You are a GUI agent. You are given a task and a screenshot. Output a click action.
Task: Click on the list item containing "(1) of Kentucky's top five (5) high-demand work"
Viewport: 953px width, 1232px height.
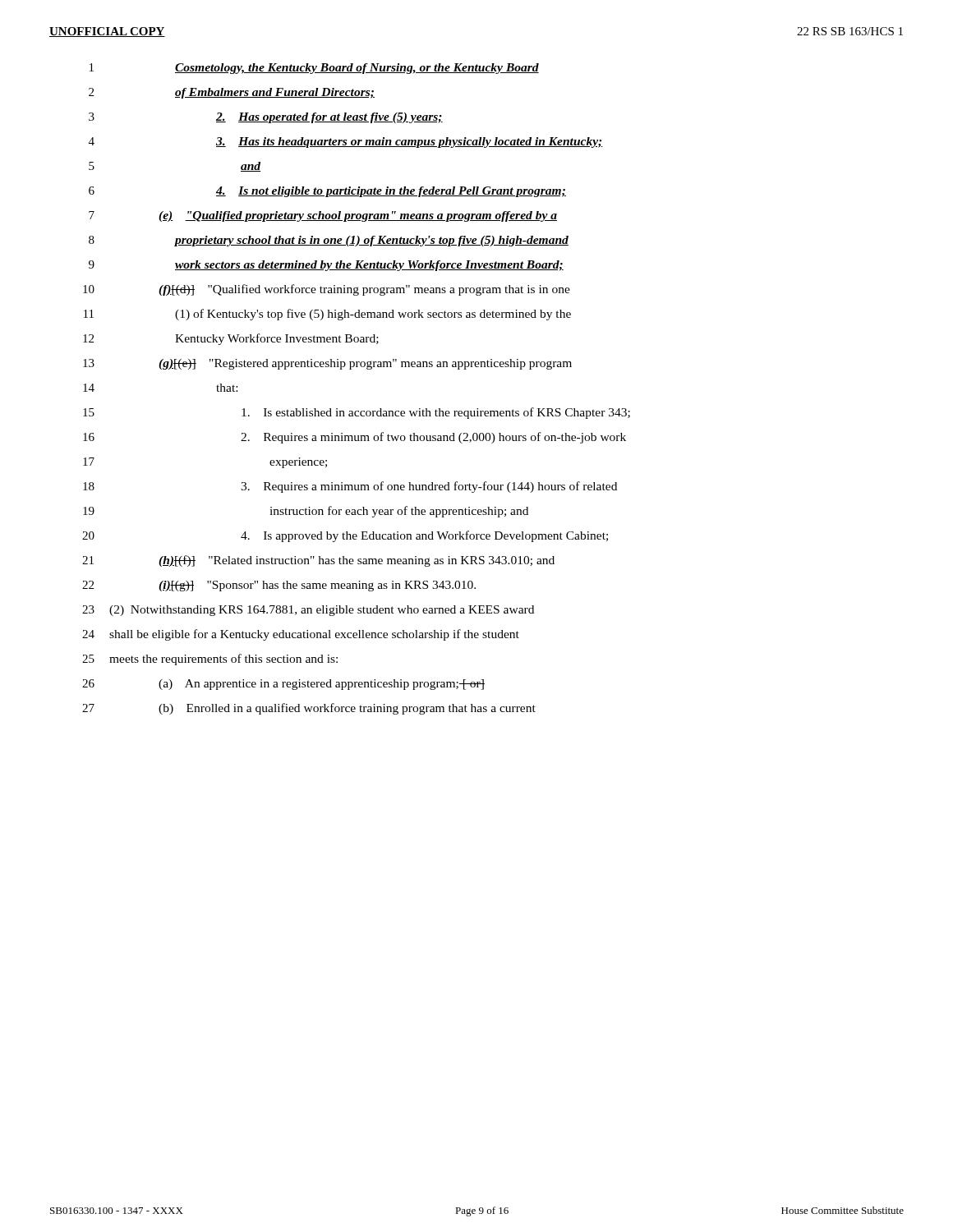(x=373, y=313)
